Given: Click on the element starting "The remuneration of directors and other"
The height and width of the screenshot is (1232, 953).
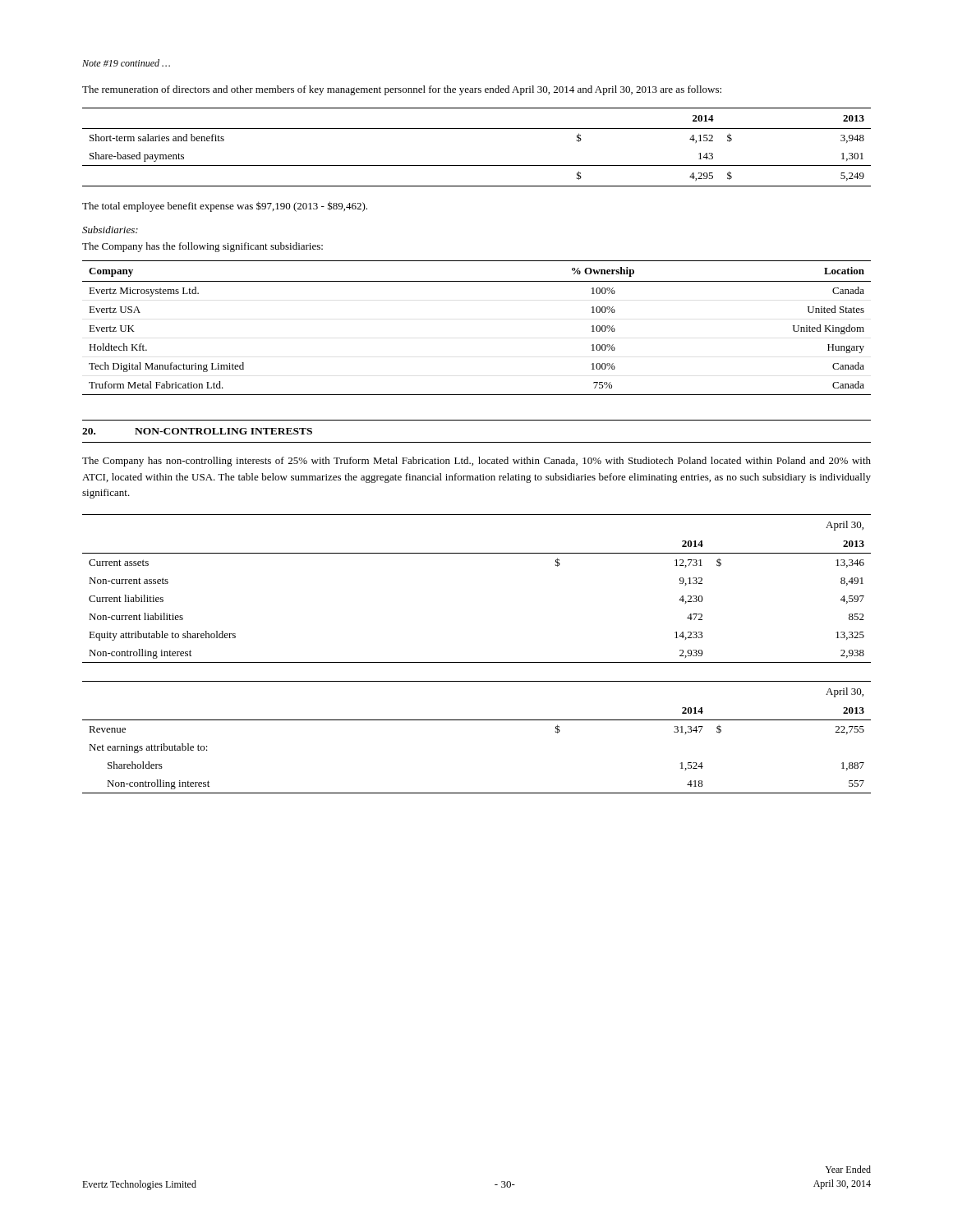Looking at the screenshot, I should pos(402,89).
